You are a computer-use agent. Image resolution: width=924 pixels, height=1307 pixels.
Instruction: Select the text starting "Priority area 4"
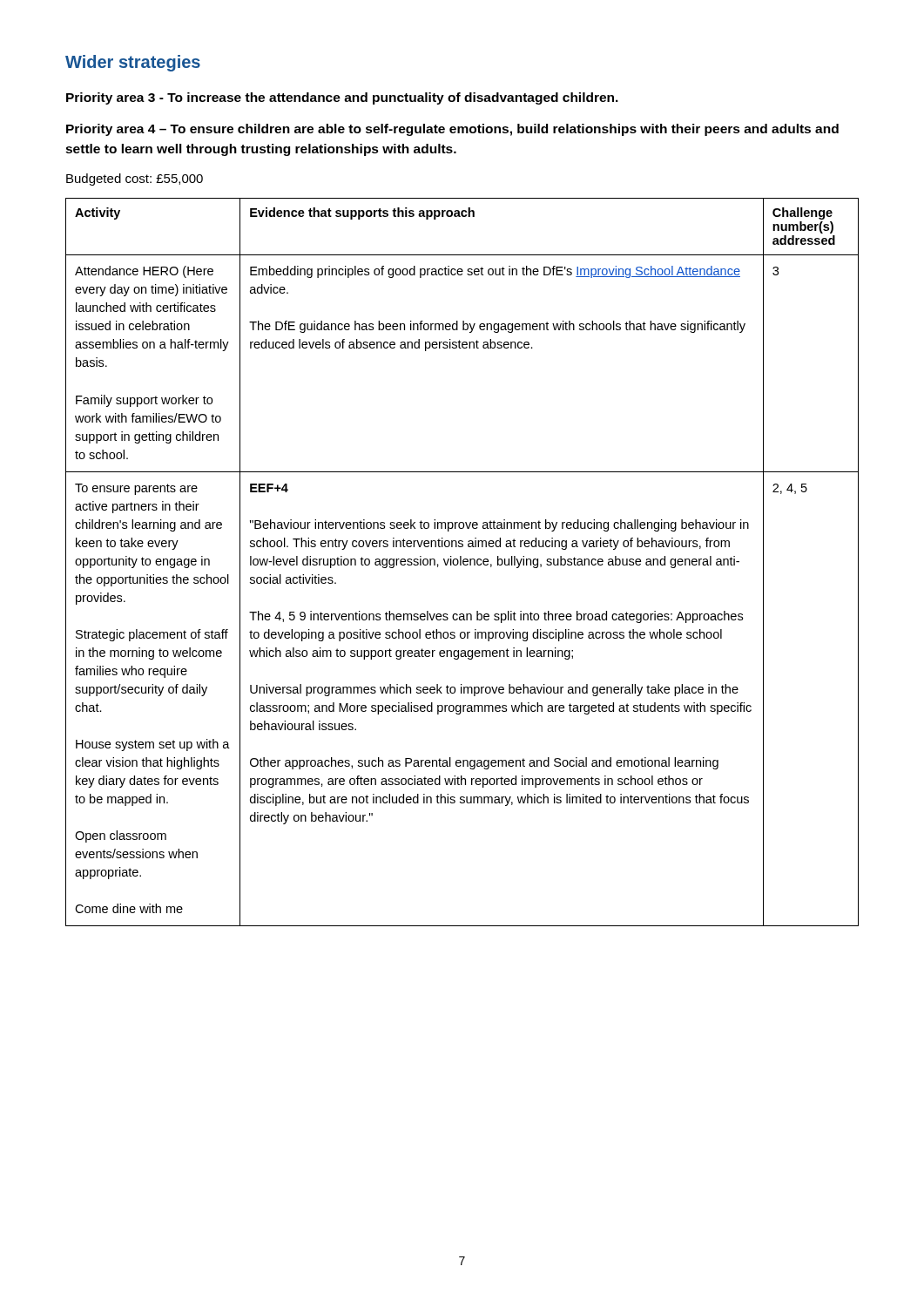point(452,139)
